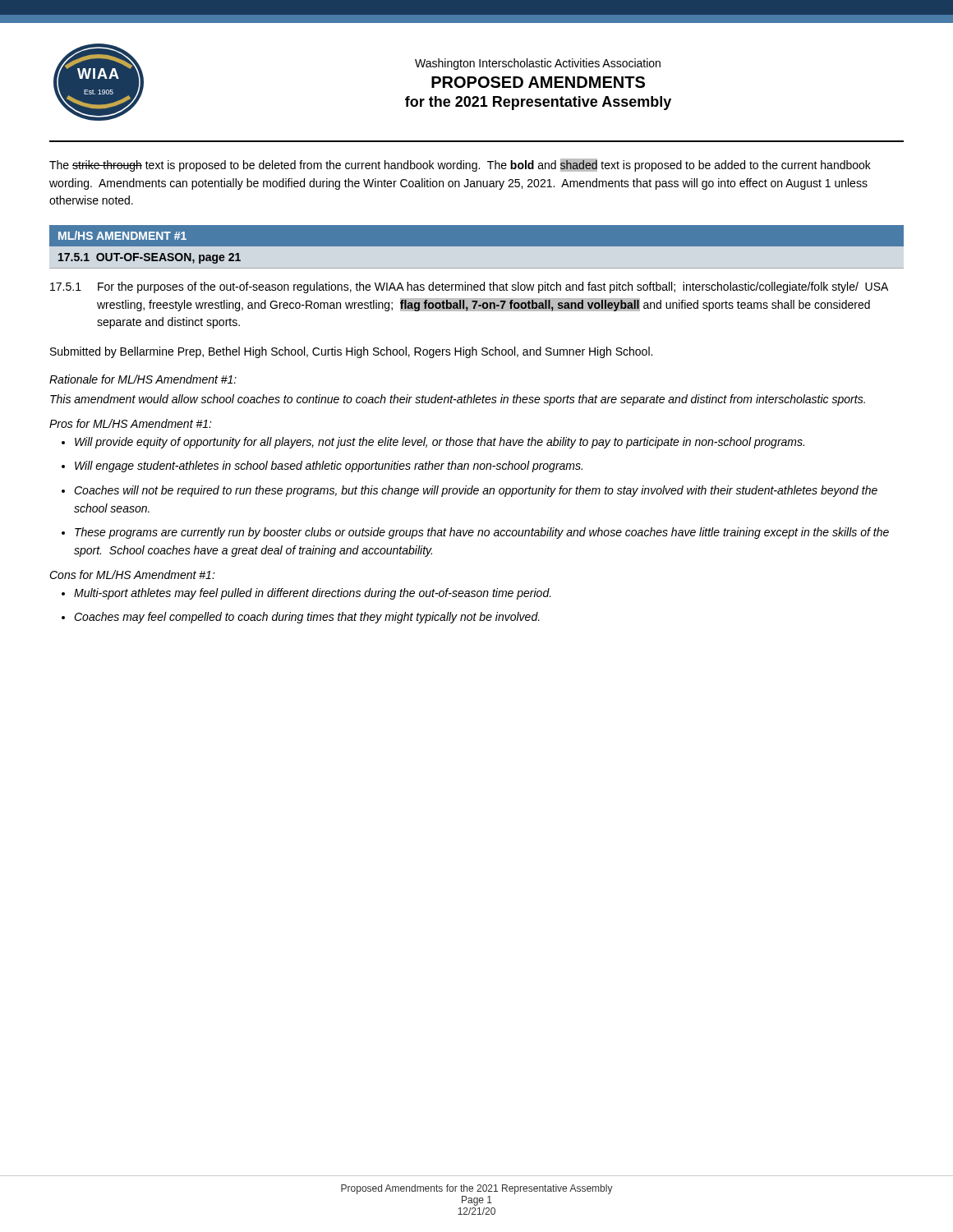Point to the element starting "17.5.1 OUT-OF-SEASON, page 21"

[149, 257]
